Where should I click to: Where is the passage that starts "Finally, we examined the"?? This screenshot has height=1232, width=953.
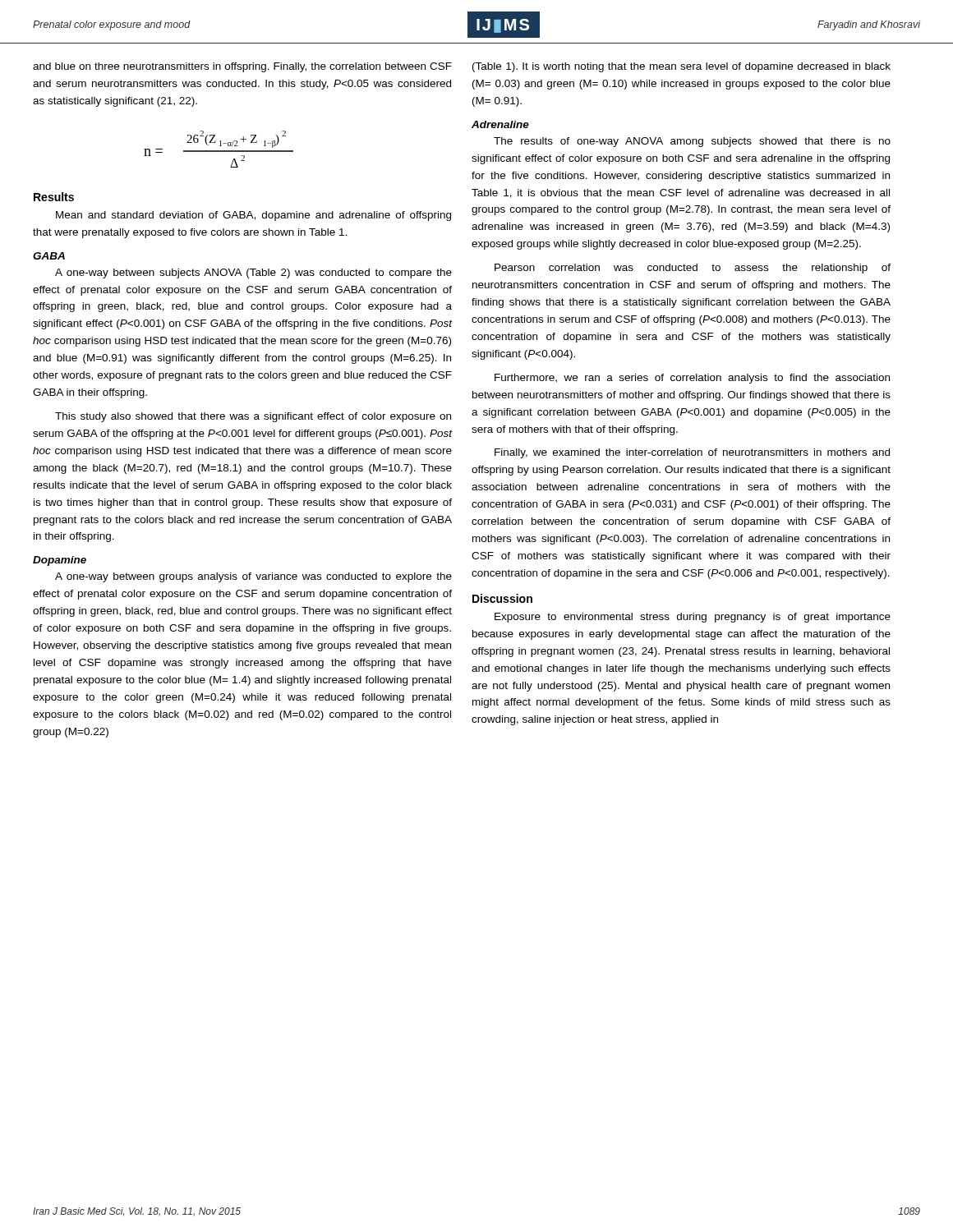[681, 513]
